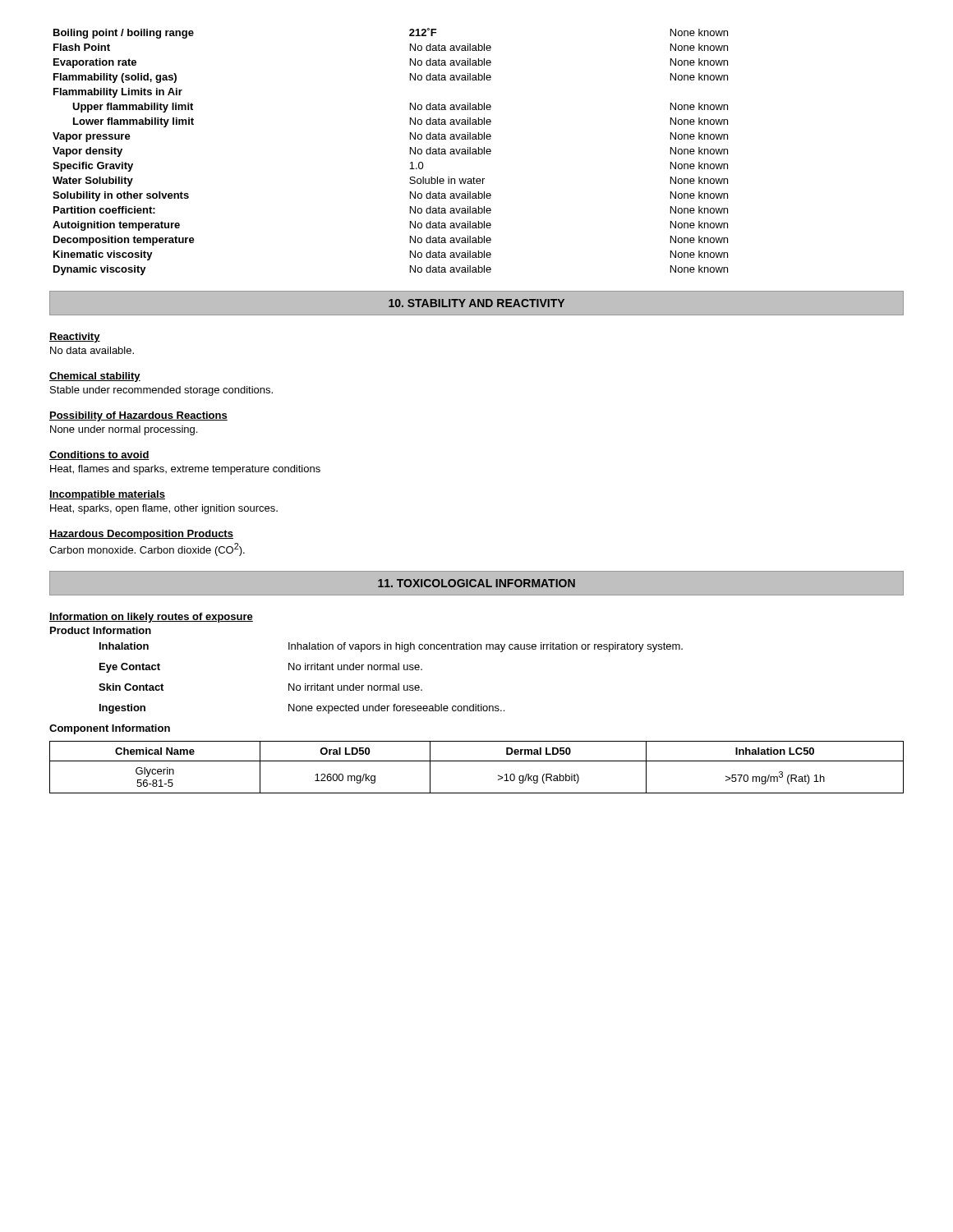Navigate to the region starting "Component Information"
The height and width of the screenshot is (1232, 953).
pyautogui.click(x=110, y=729)
